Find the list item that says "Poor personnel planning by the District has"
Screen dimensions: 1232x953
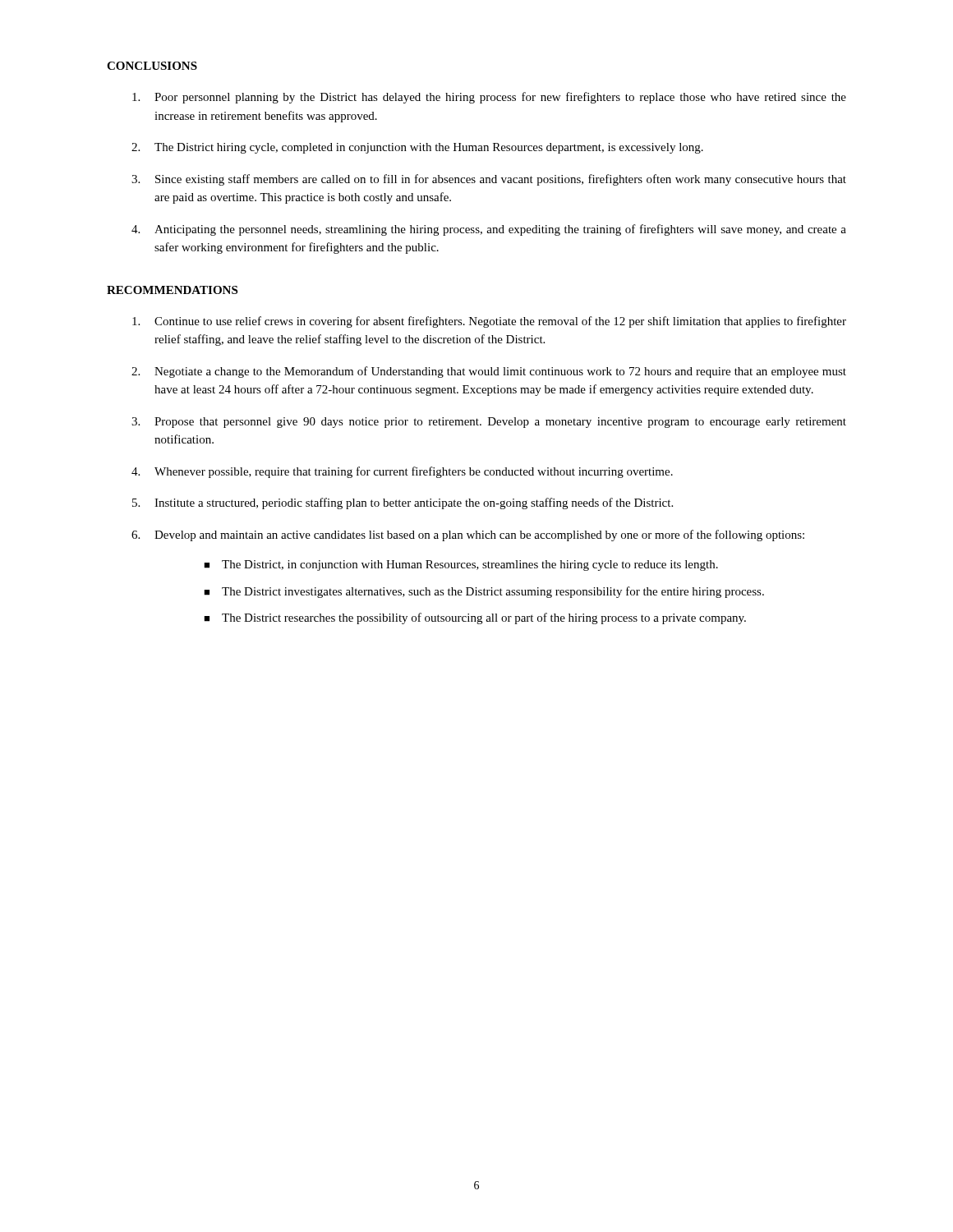point(489,106)
